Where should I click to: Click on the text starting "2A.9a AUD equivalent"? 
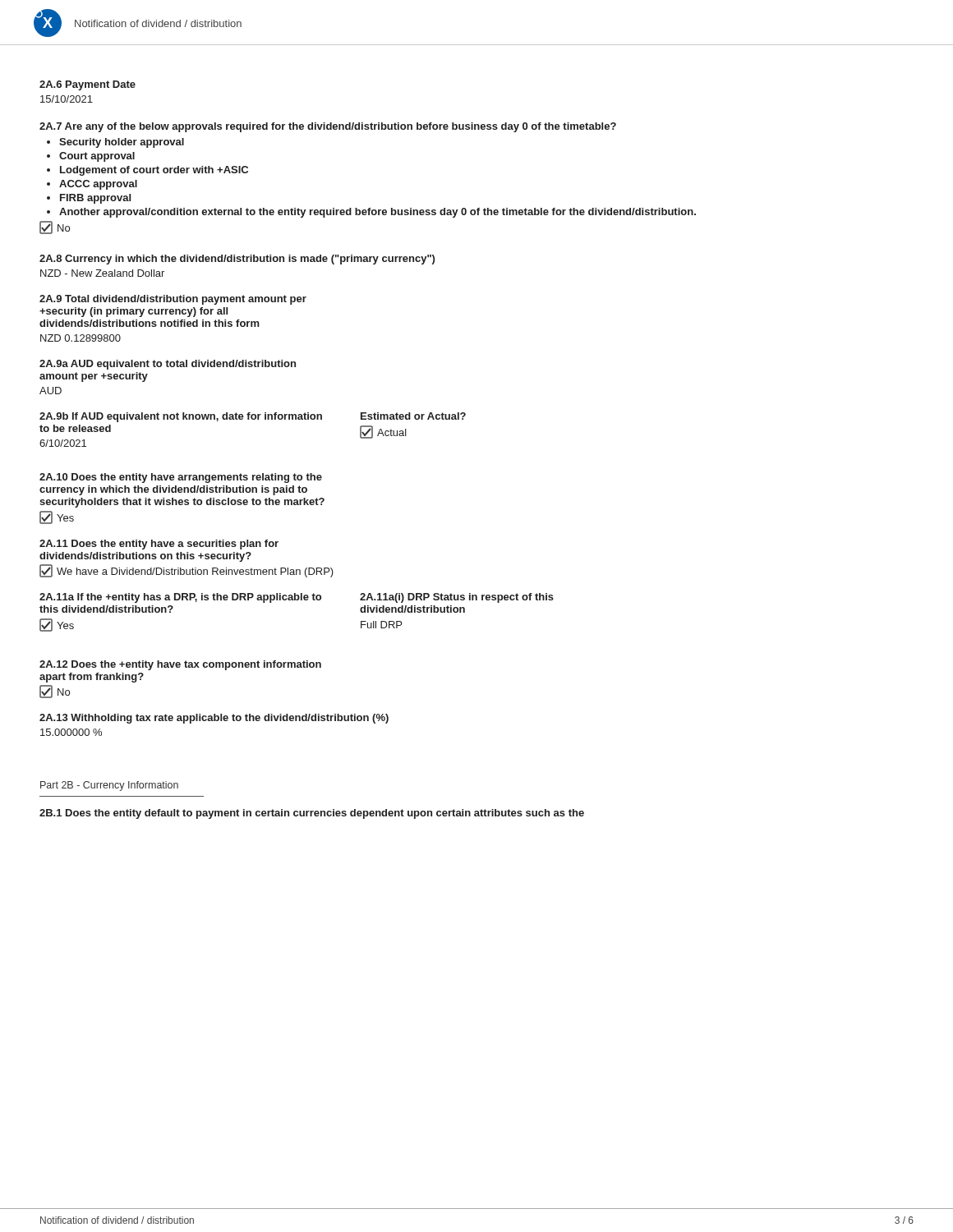(x=168, y=370)
